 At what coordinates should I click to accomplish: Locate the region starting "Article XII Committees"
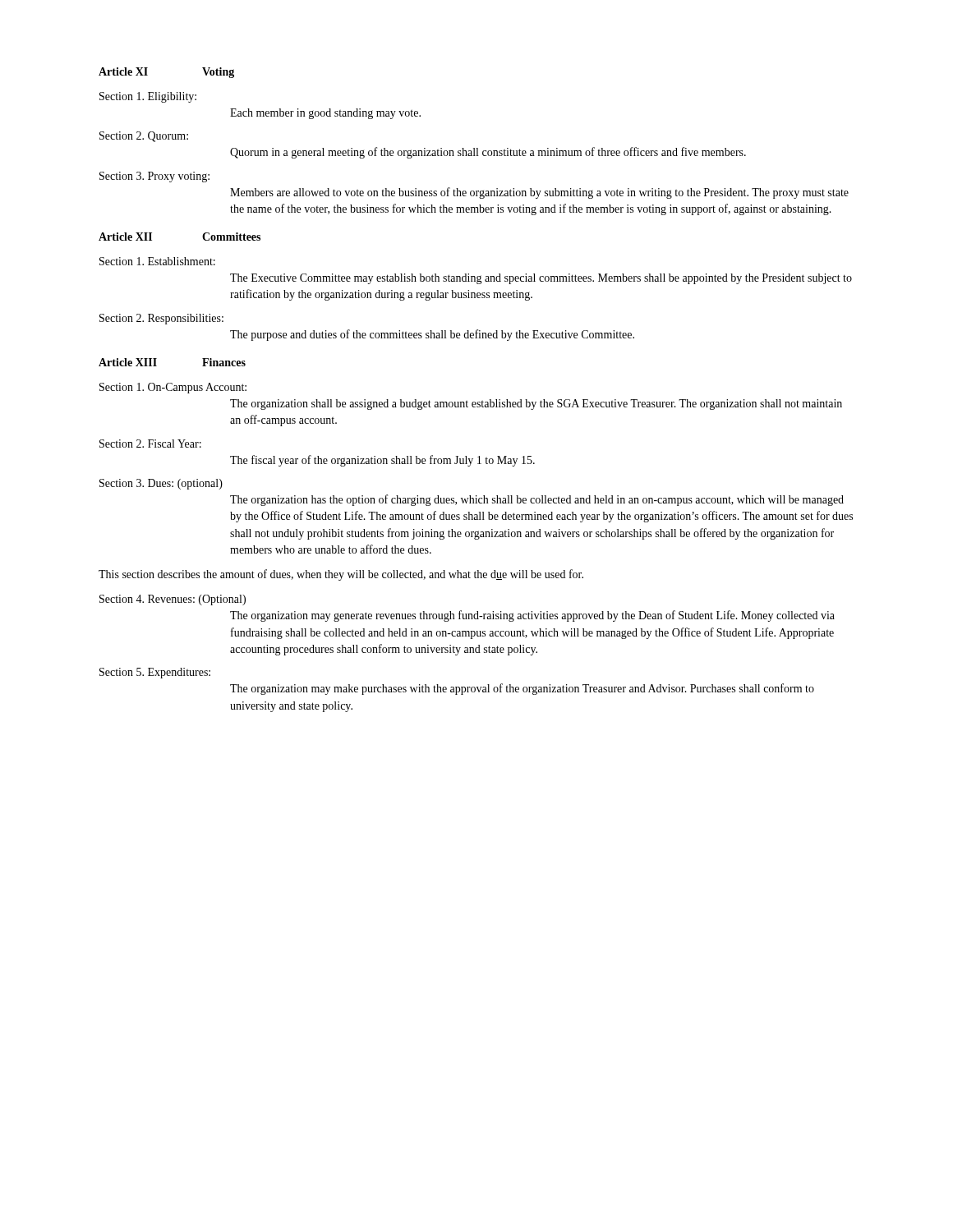click(115, 236)
